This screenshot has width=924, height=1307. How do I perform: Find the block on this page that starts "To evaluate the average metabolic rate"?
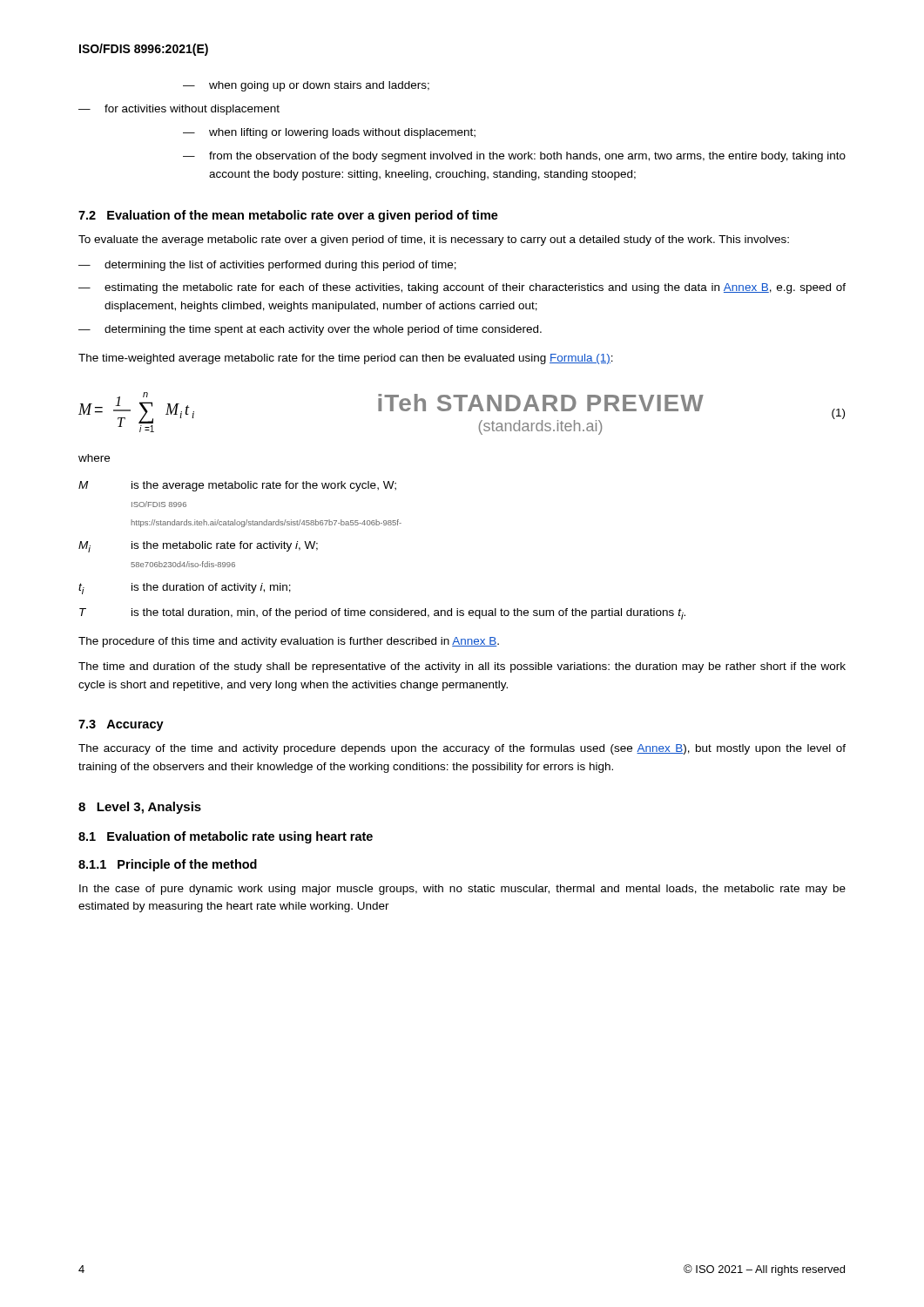434,239
